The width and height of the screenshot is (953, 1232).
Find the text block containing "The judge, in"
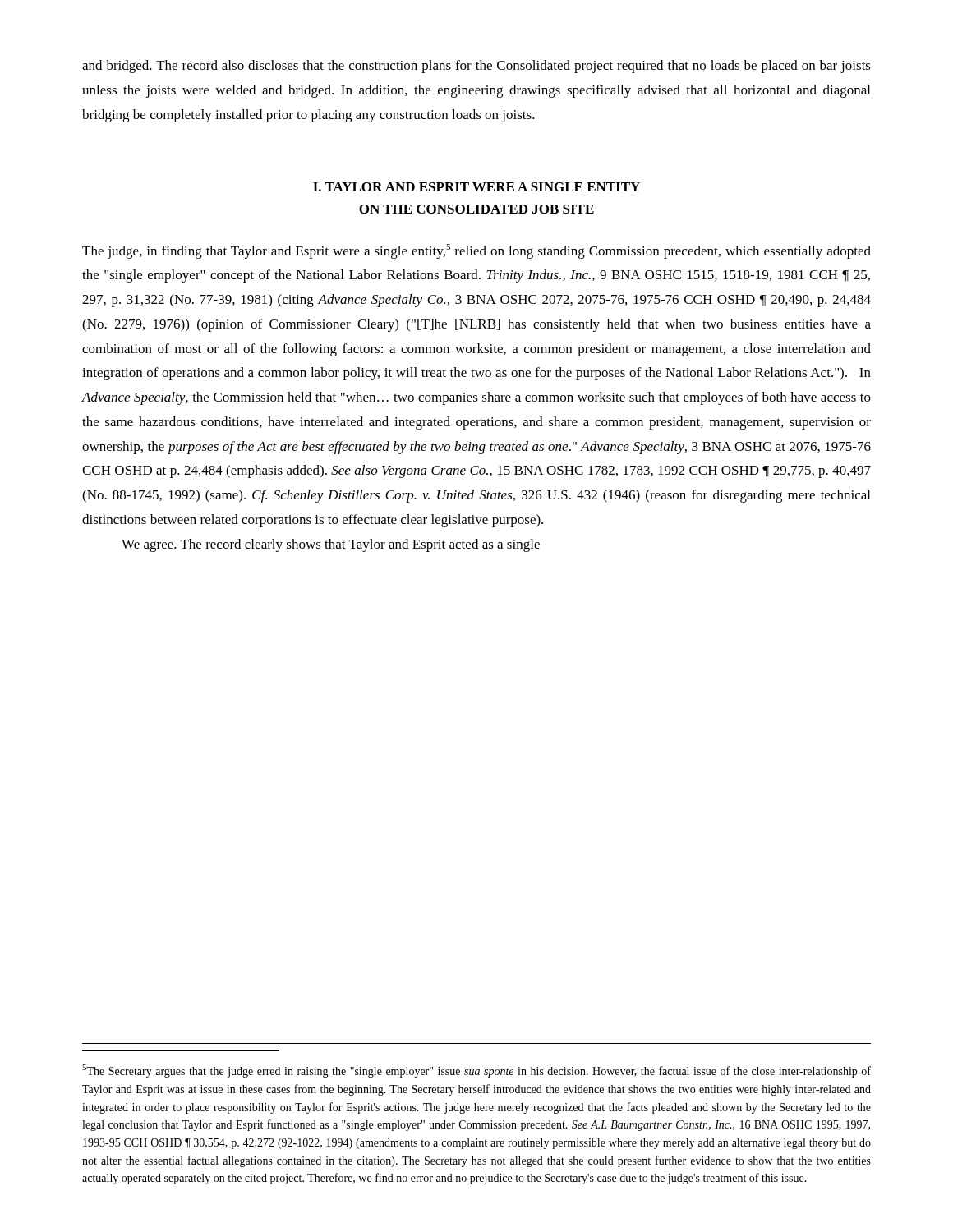[x=476, y=385]
